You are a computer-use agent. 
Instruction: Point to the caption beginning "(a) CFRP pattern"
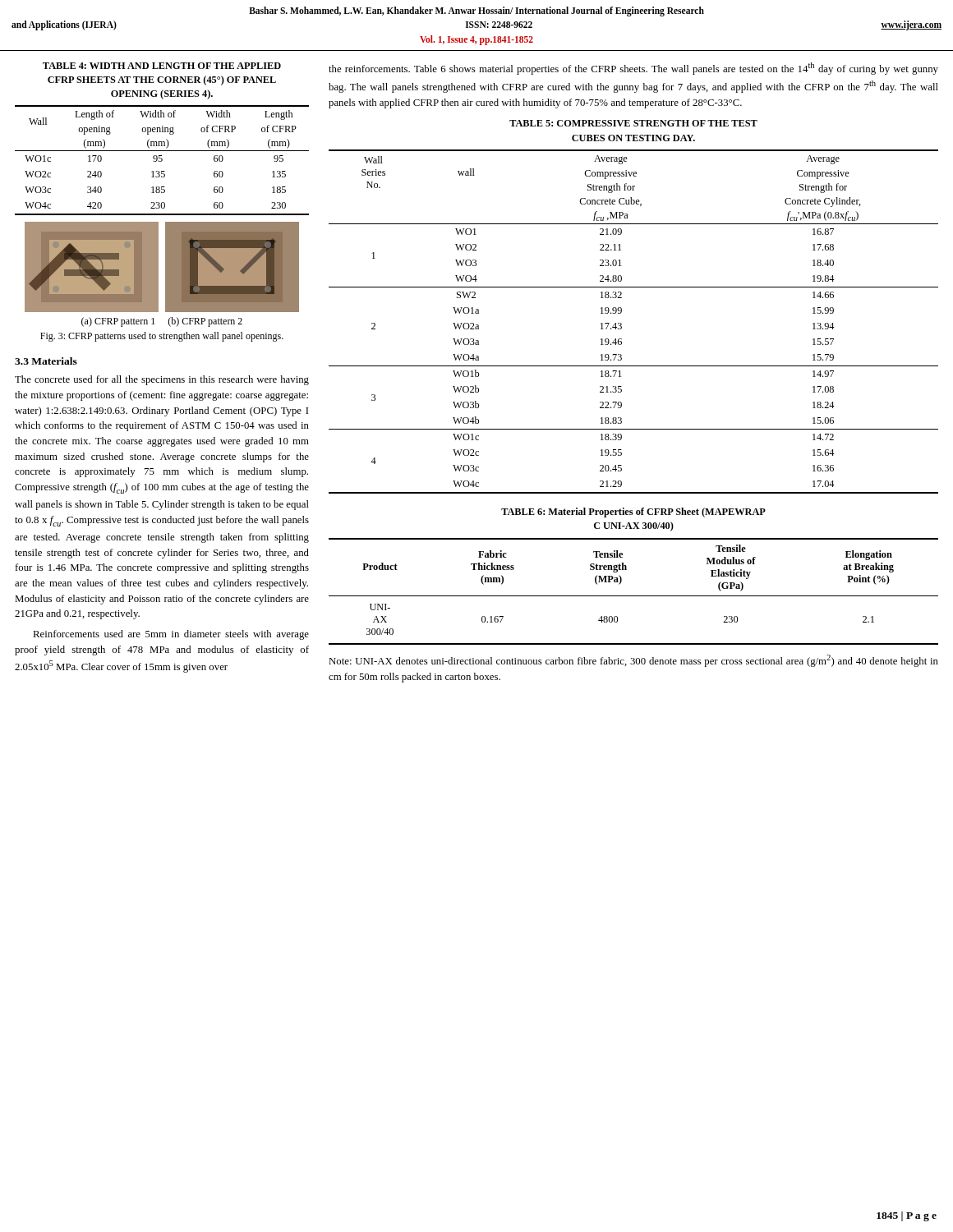(162, 329)
